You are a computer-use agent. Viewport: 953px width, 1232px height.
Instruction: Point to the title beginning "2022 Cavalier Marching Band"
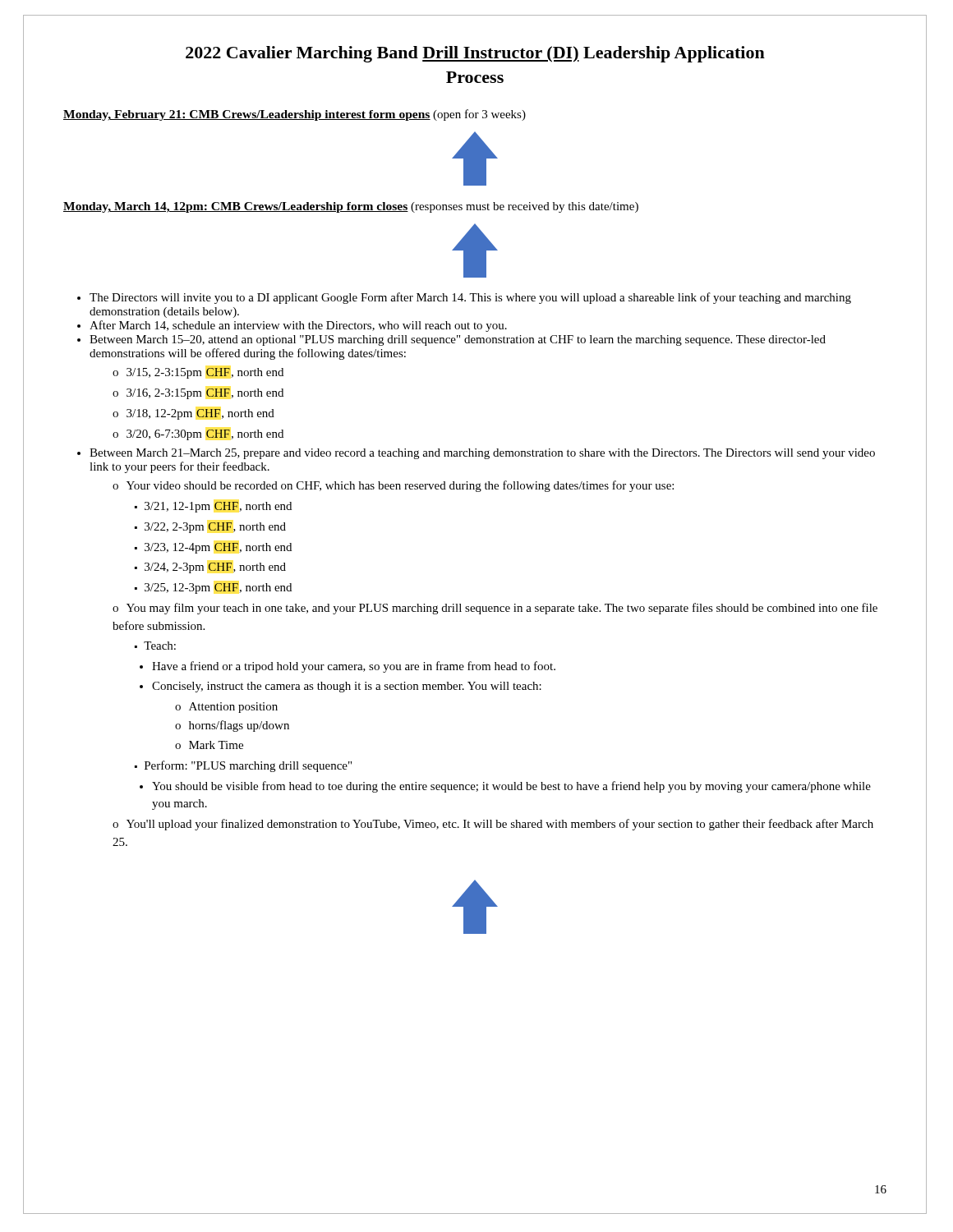pyautogui.click(x=475, y=65)
